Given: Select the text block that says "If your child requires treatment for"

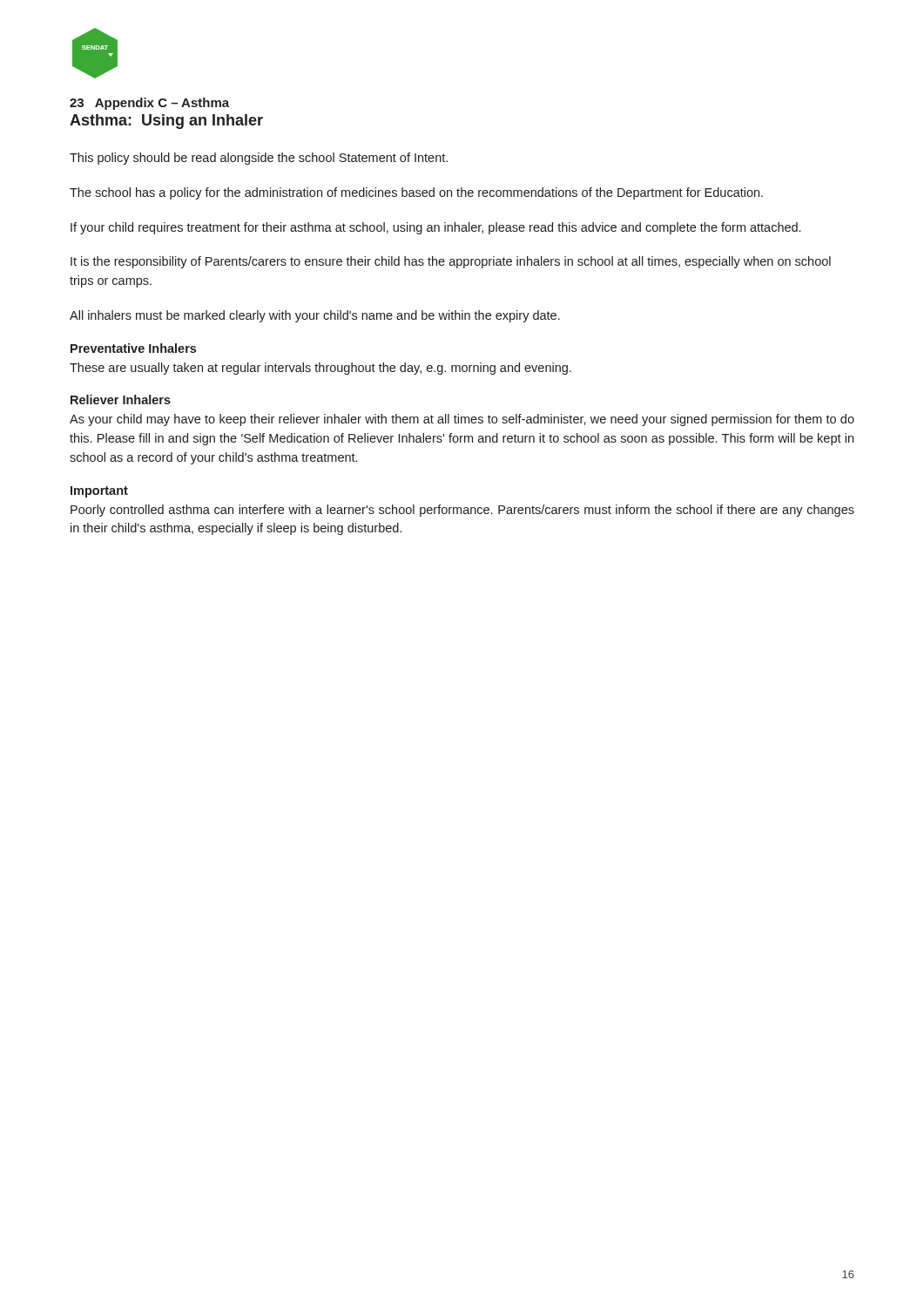Looking at the screenshot, I should [x=436, y=227].
